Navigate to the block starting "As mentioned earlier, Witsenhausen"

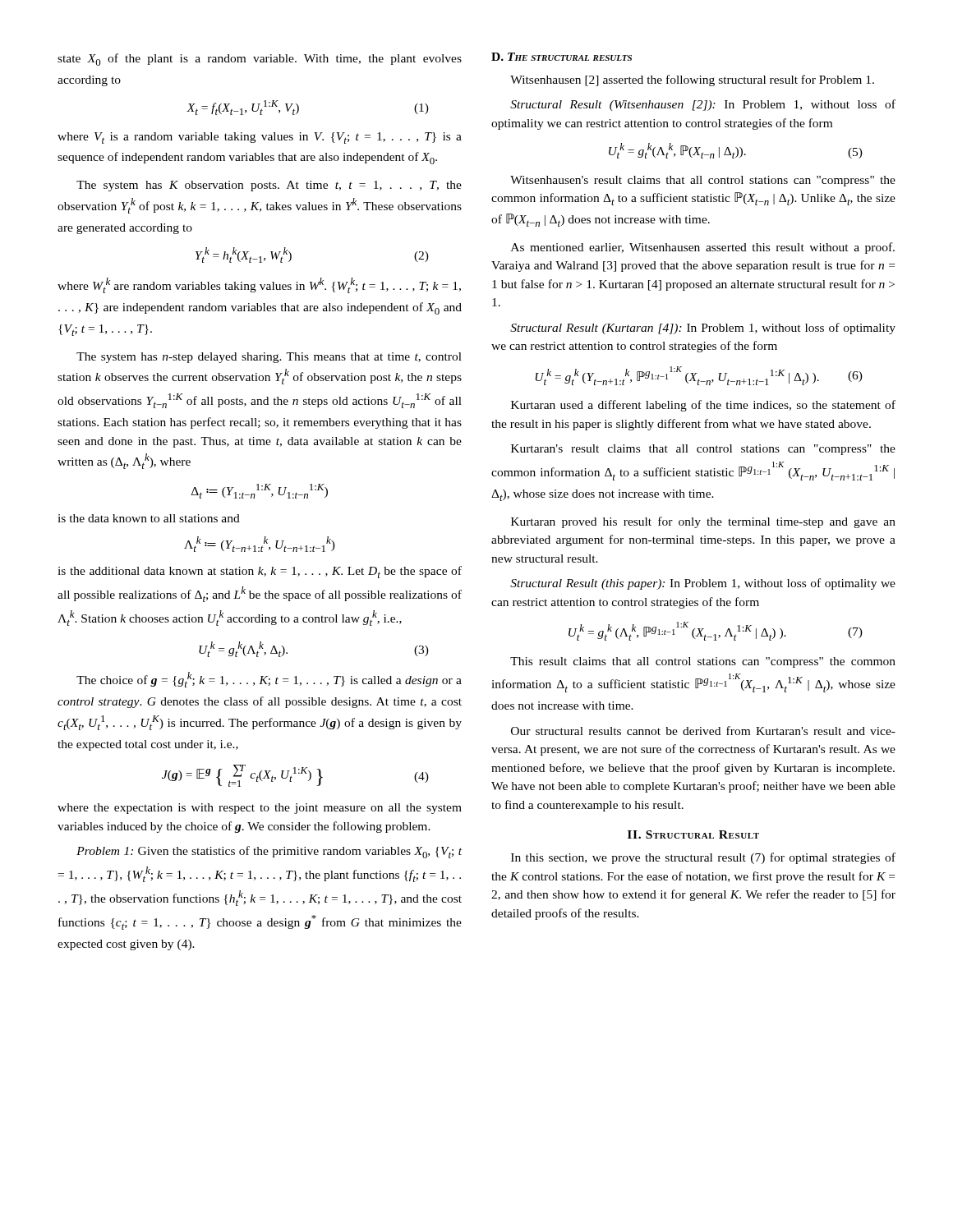693,274
